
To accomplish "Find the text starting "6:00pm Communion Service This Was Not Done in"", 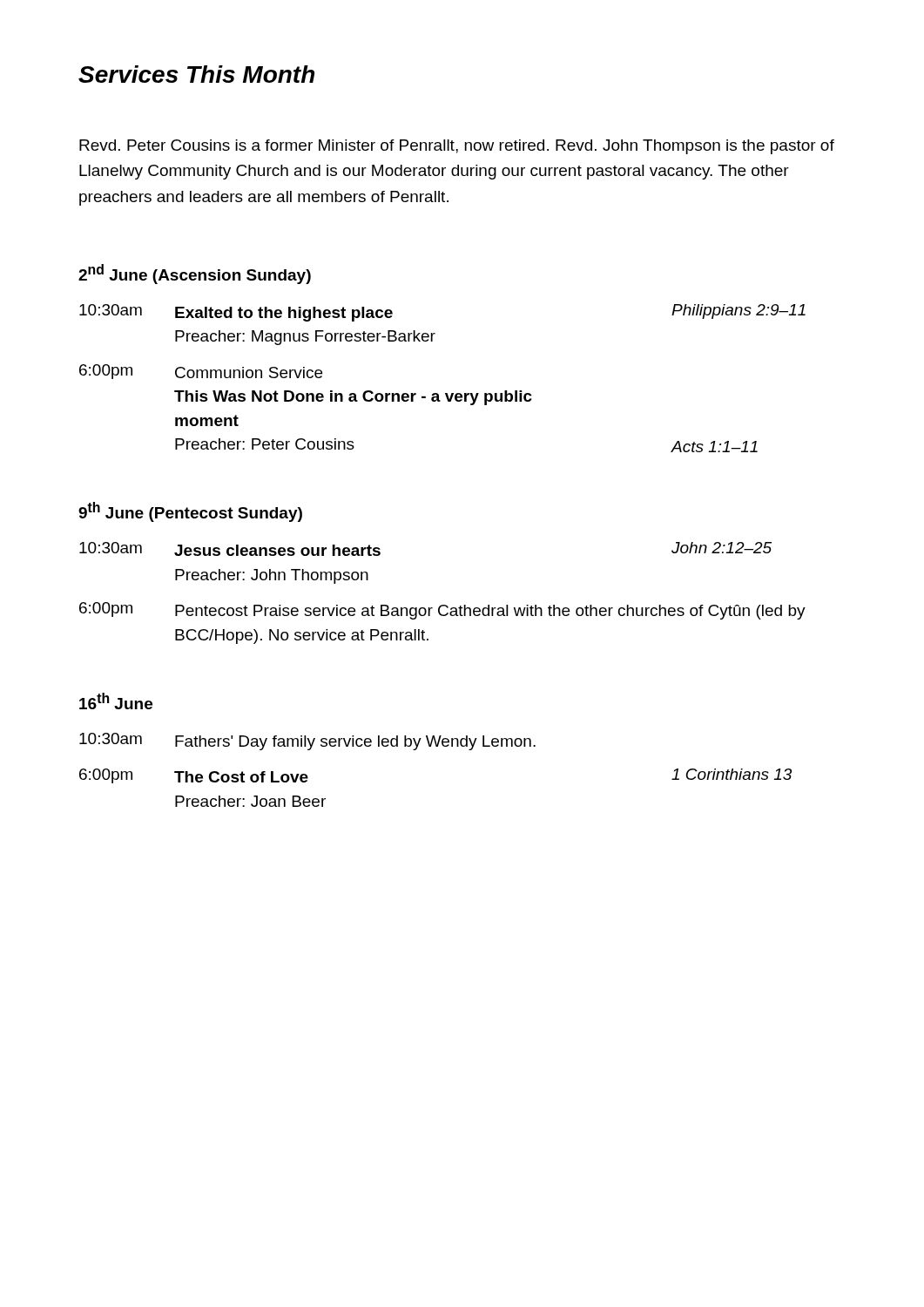I will pos(462,409).
